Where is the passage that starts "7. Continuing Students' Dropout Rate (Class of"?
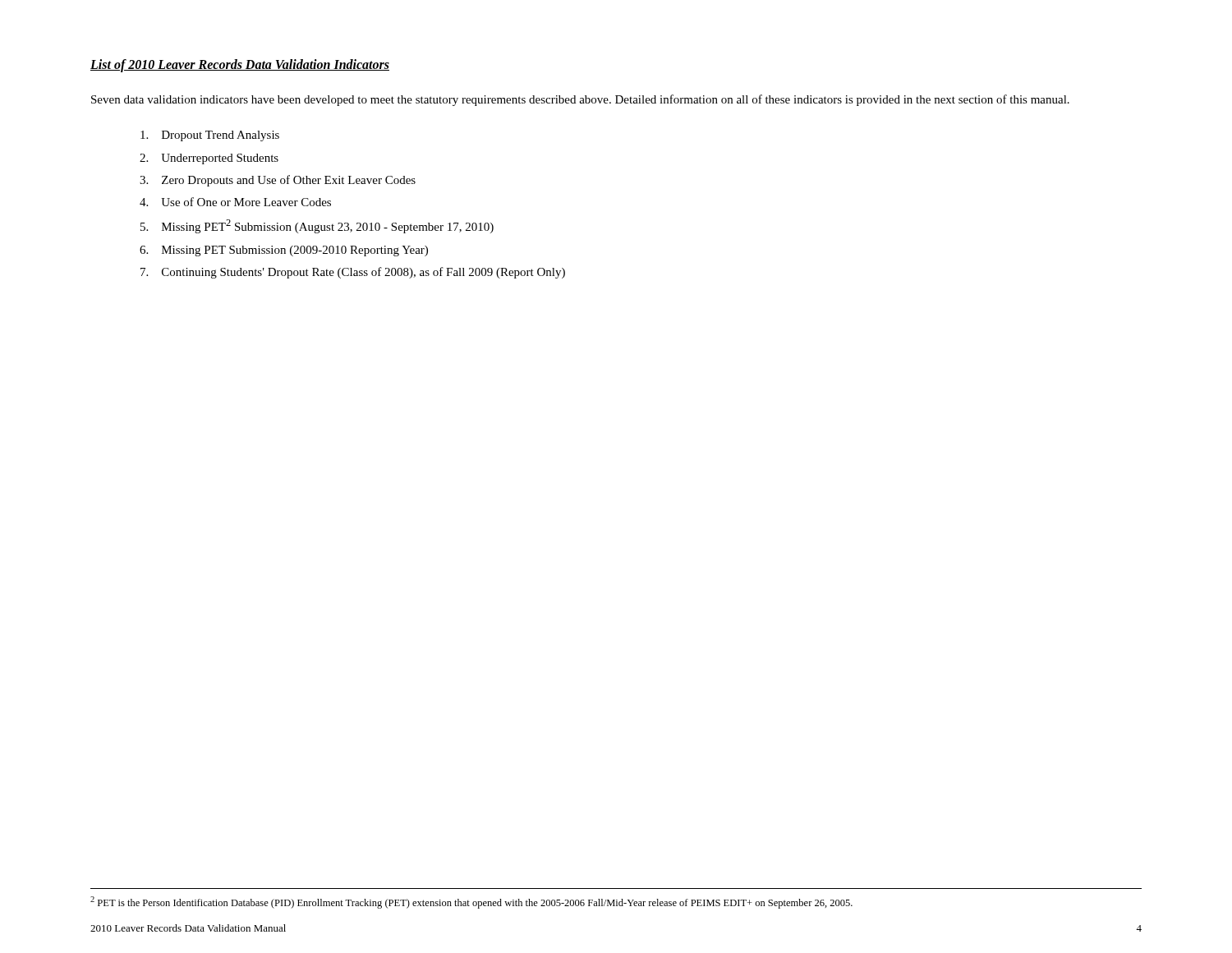This screenshot has height=953, width=1232. pyautogui.click(x=353, y=273)
